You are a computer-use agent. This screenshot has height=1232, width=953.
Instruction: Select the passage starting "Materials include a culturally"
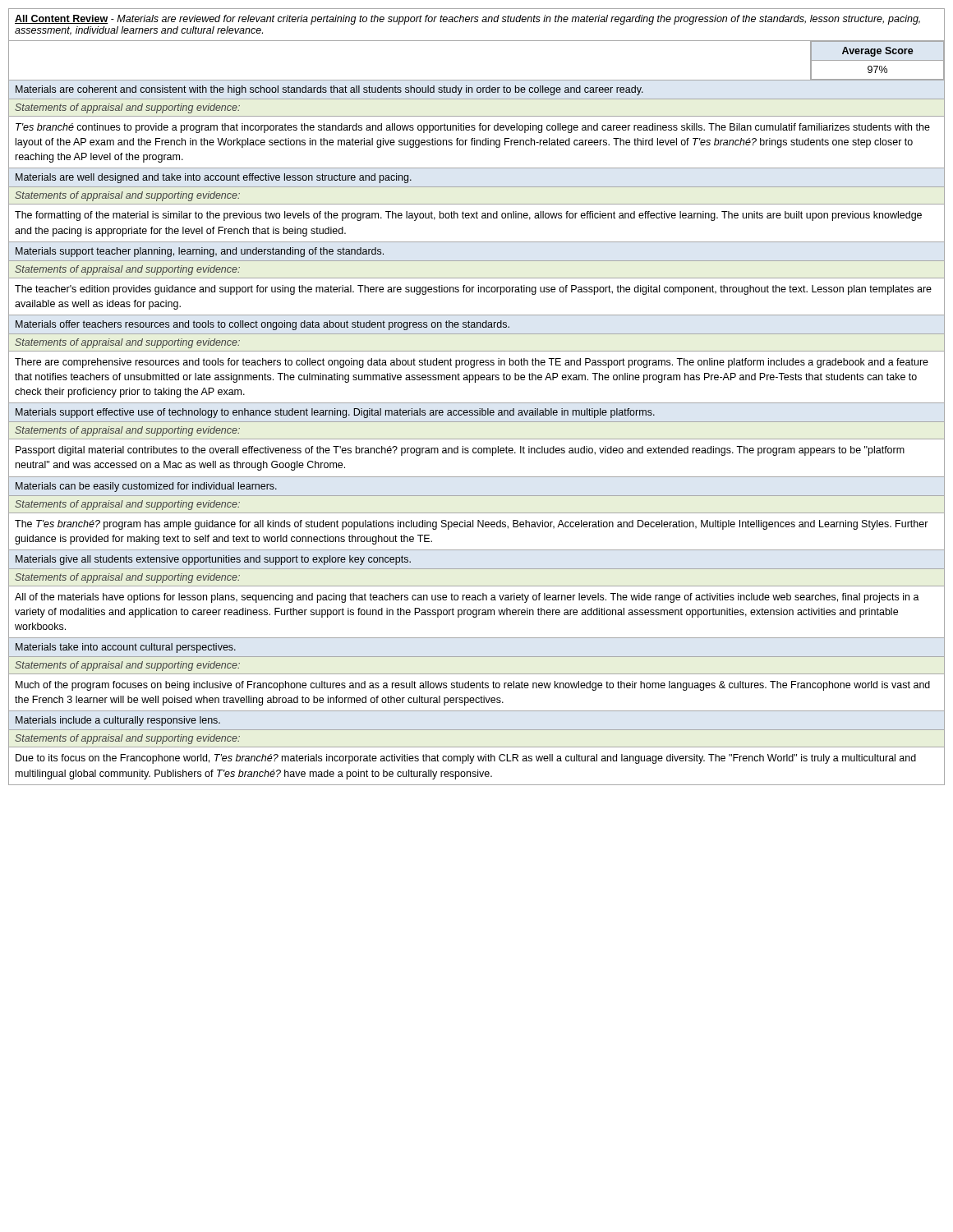118,721
